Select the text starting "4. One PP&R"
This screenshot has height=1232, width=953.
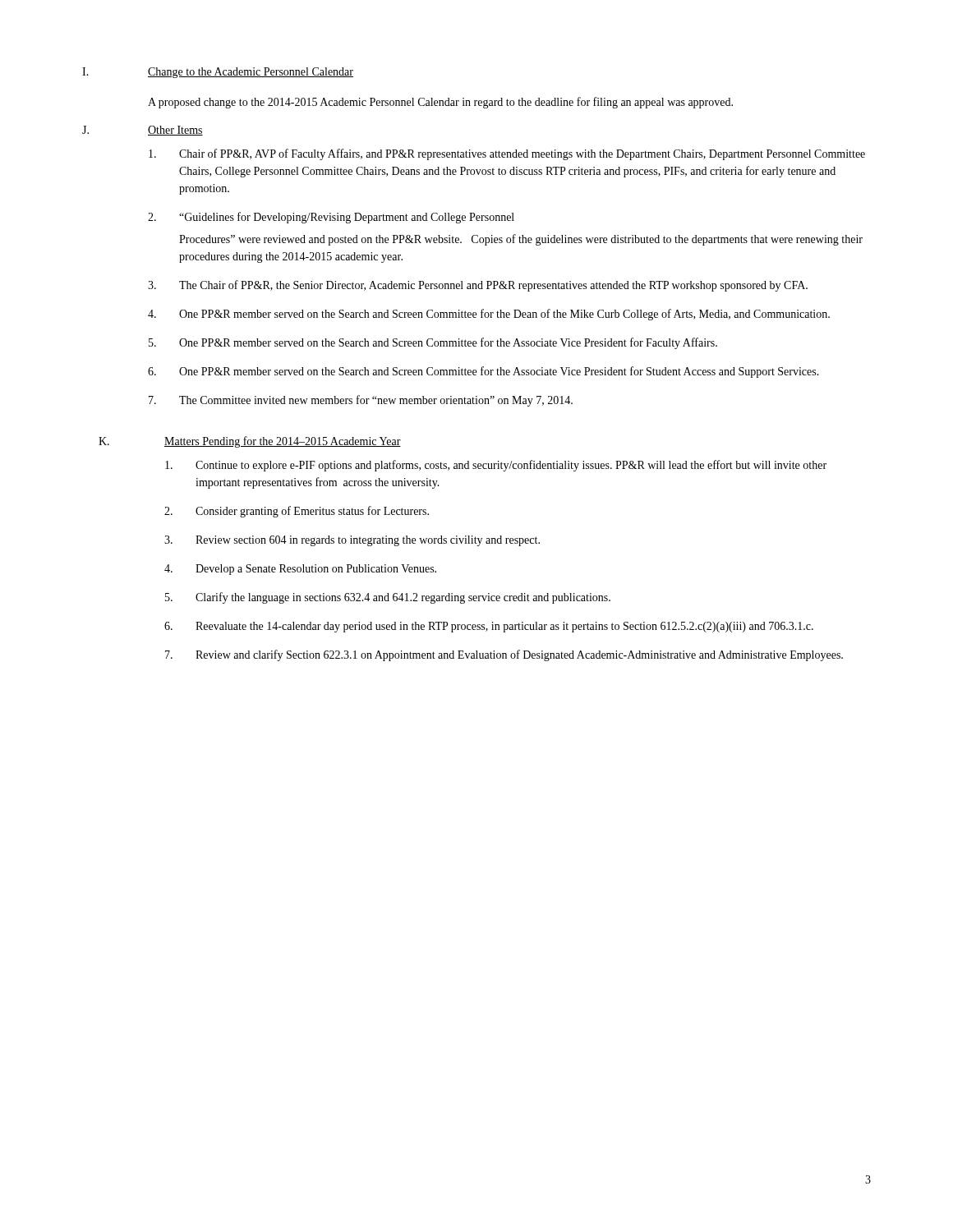tap(509, 314)
